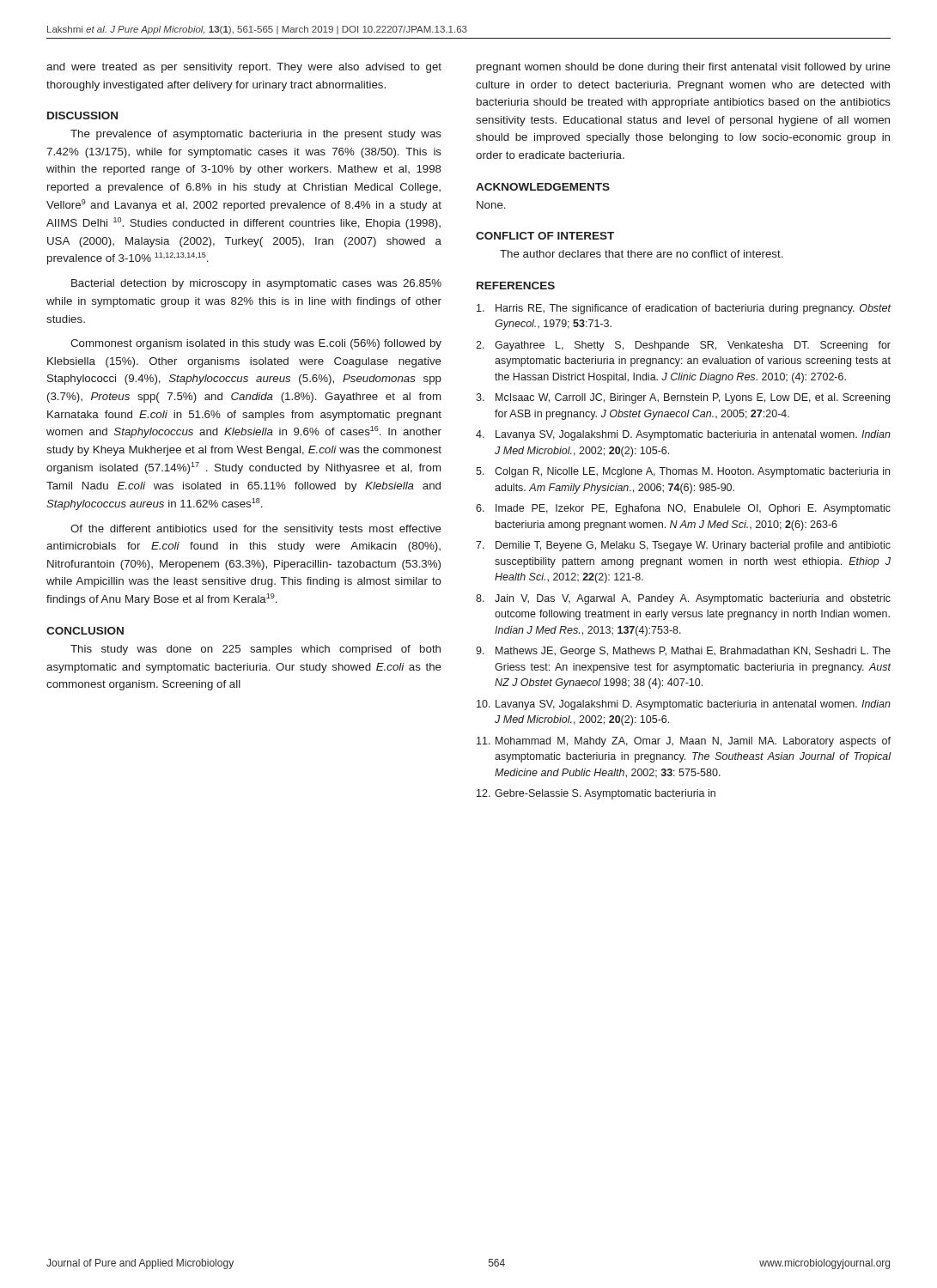Find the block on this page that starts "Harris RE, The significance of"

[x=683, y=316]
